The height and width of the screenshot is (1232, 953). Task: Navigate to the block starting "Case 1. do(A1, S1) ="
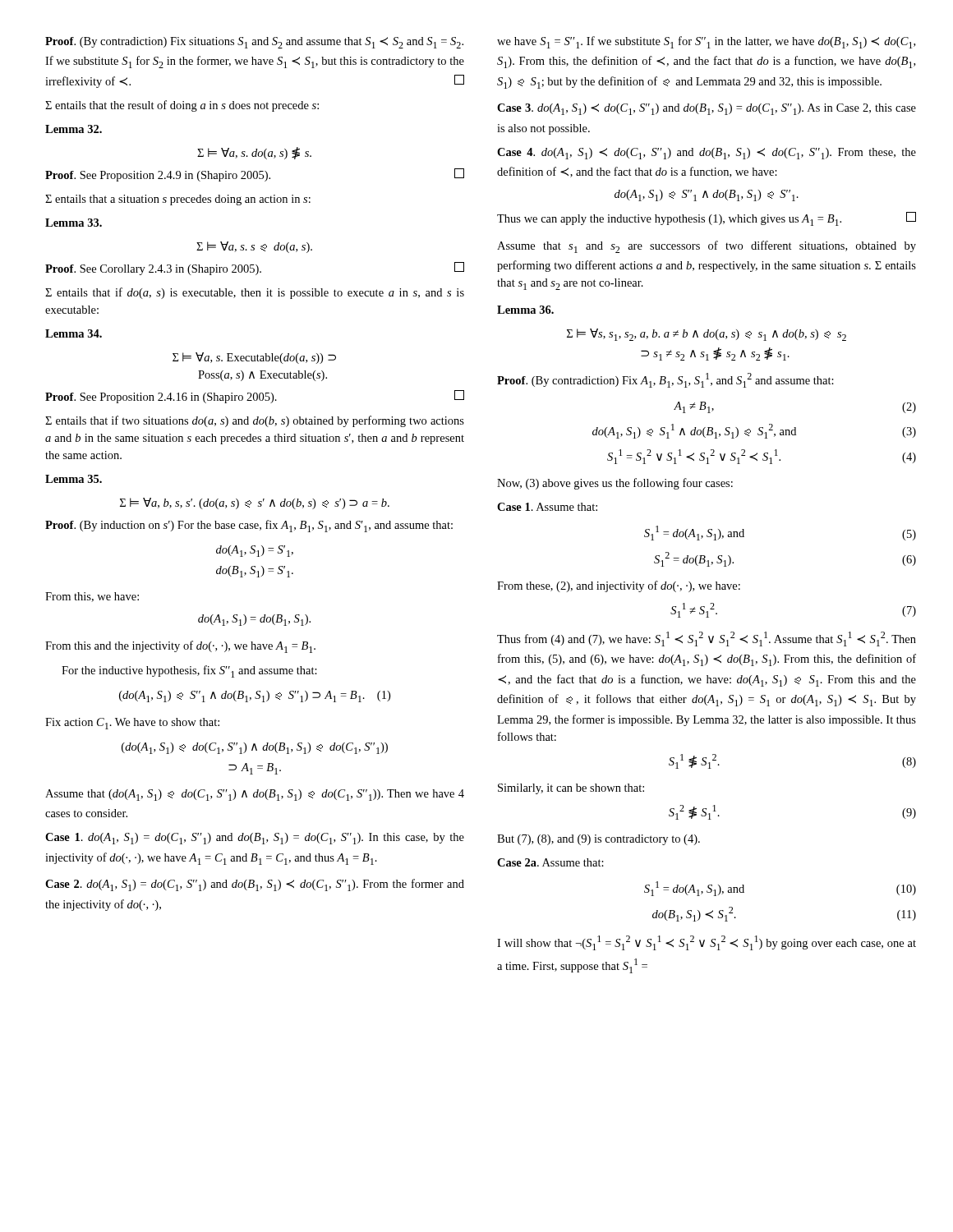click(255, 849)
